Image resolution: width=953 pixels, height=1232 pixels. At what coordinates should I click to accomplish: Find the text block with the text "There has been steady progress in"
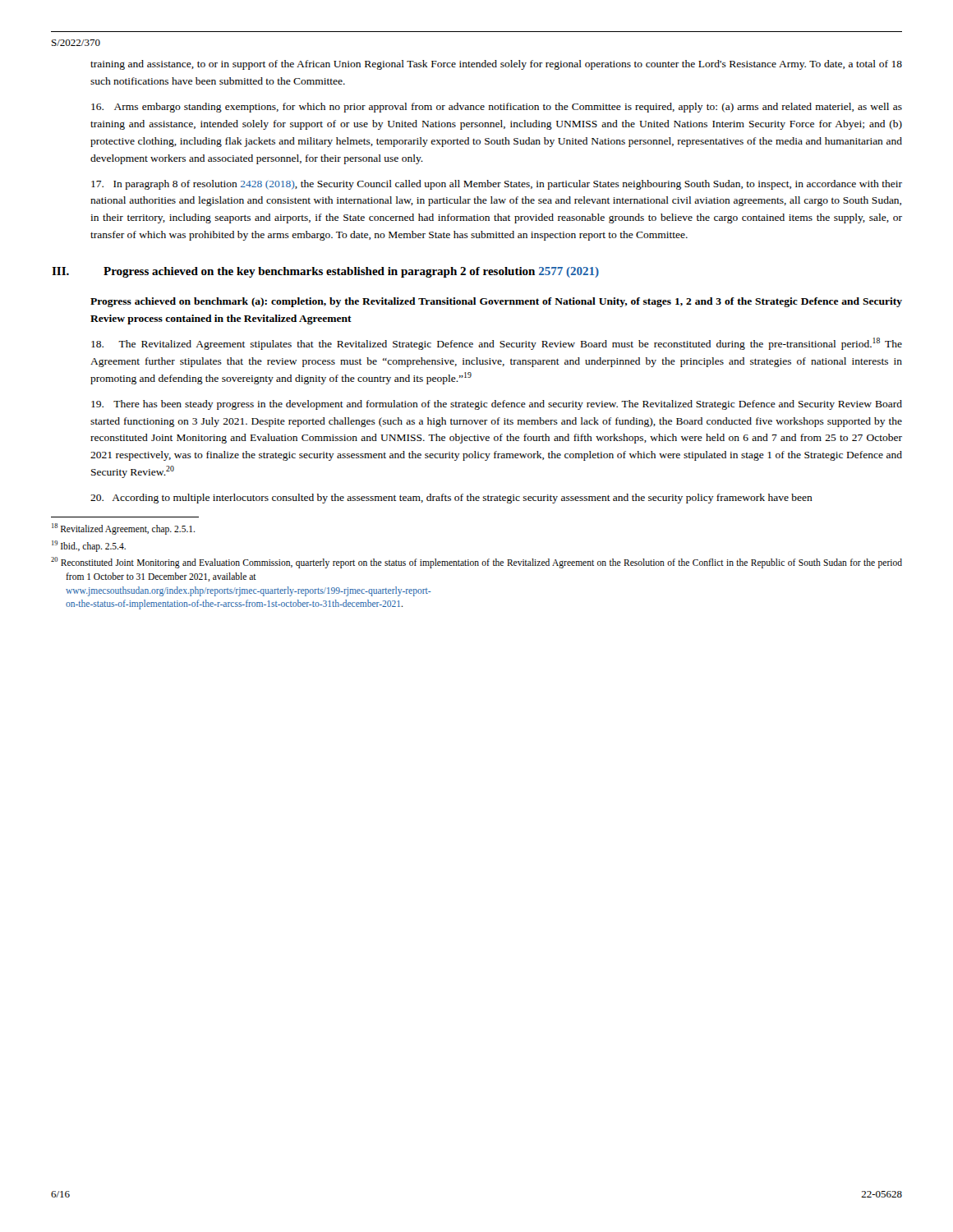496,438
